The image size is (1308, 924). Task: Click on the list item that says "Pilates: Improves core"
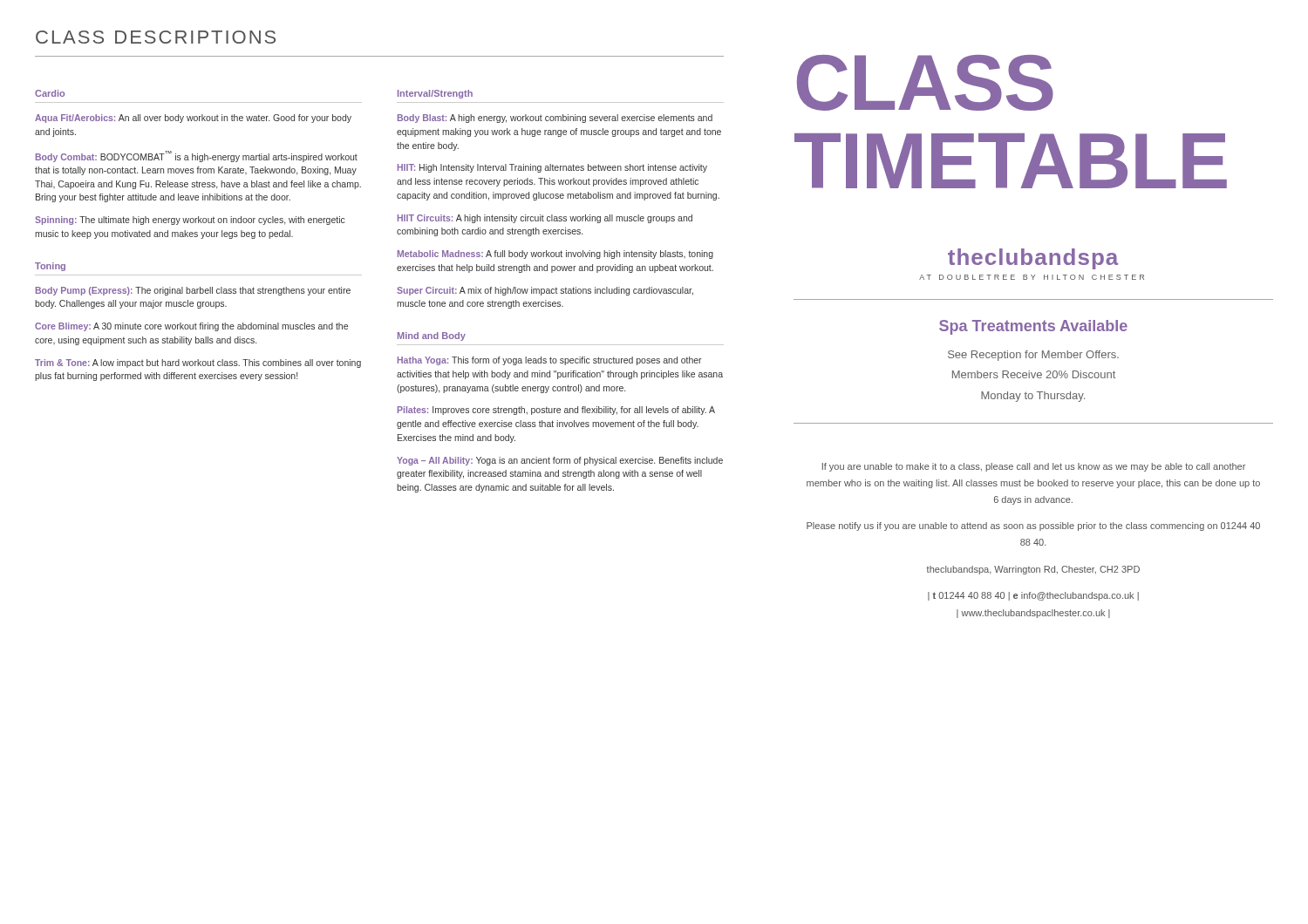pos(556,424)
